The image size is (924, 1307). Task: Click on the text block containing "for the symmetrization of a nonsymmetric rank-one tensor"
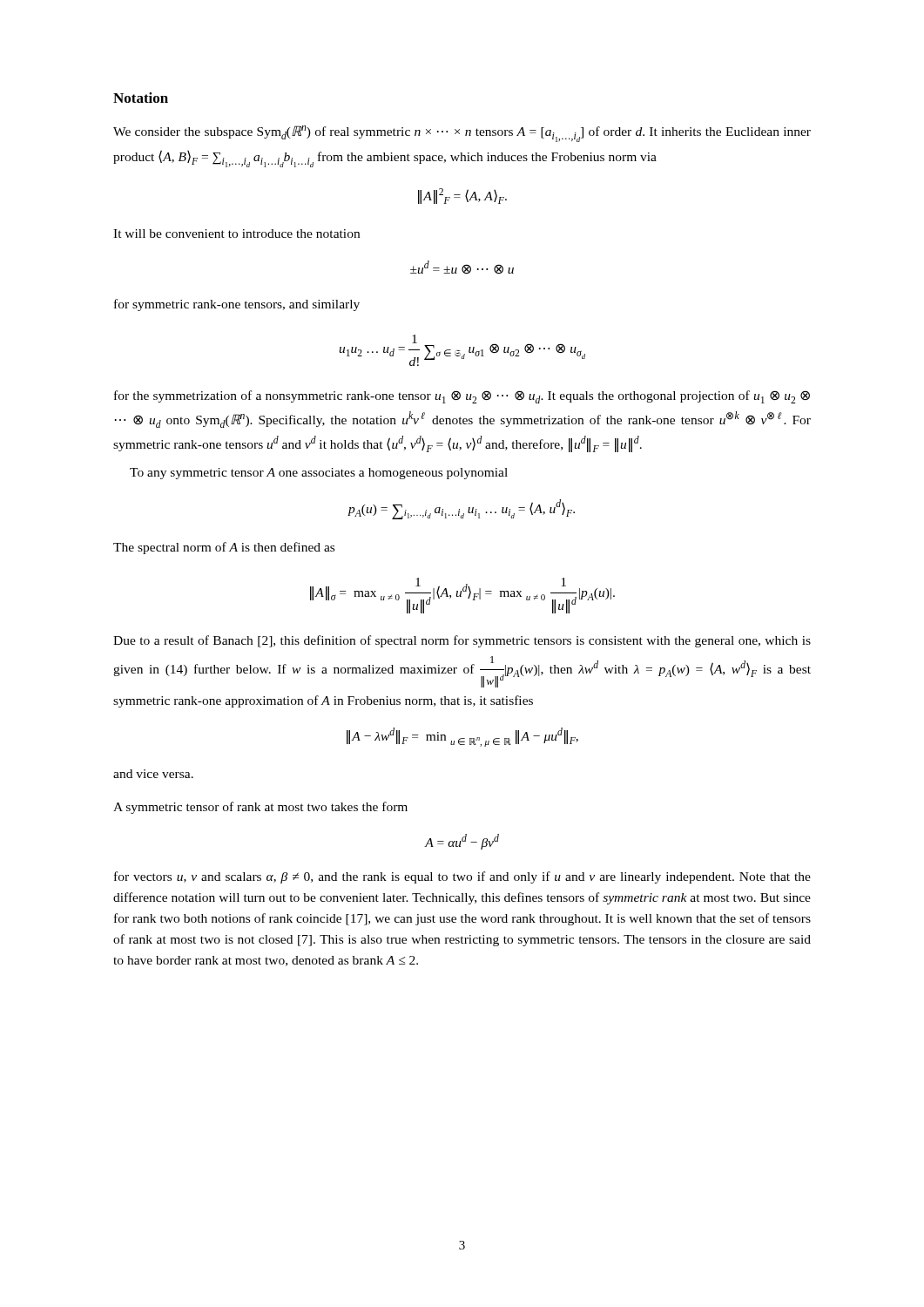pos(462,422)
